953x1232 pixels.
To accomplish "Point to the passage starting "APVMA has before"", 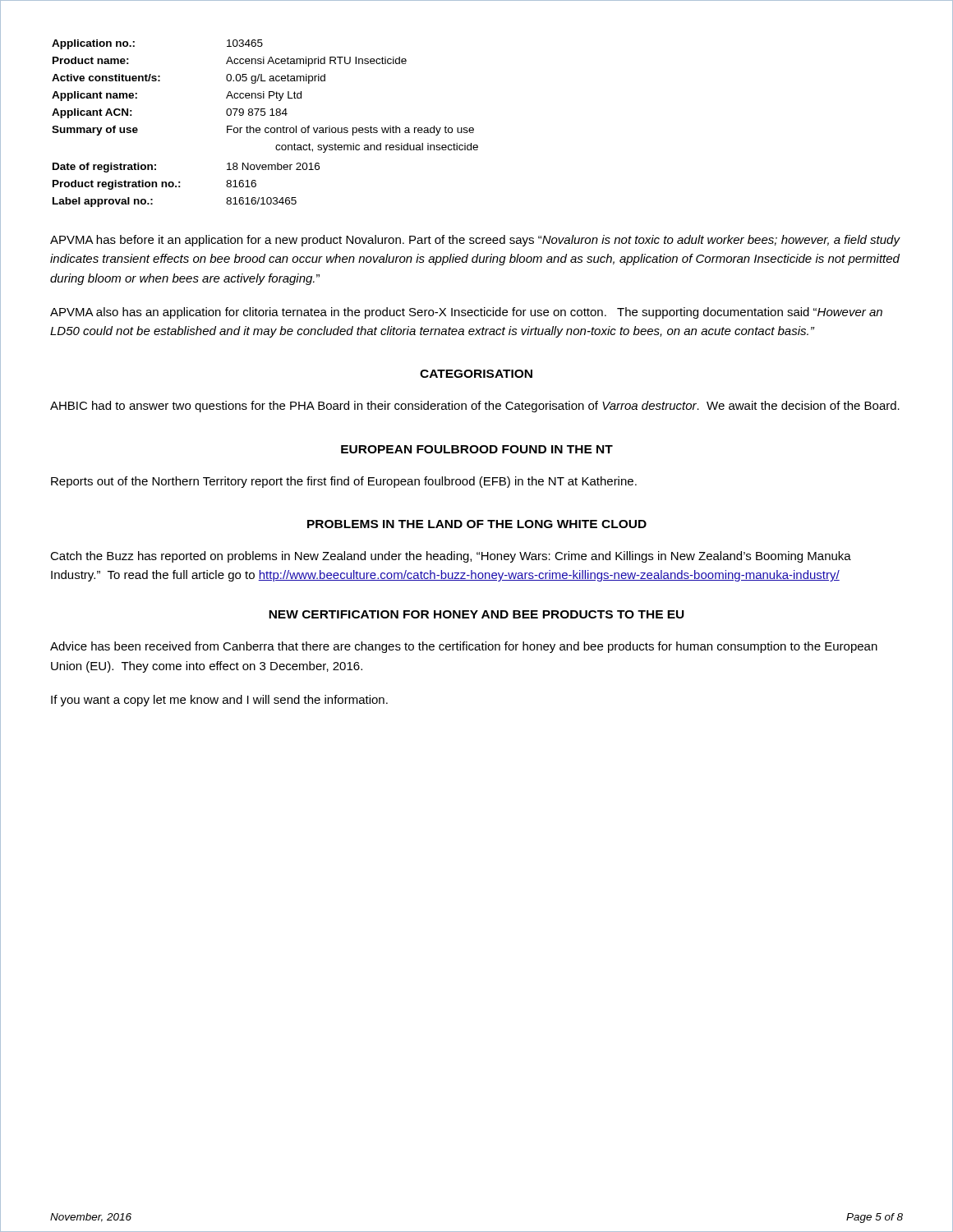I will (475, 259).
